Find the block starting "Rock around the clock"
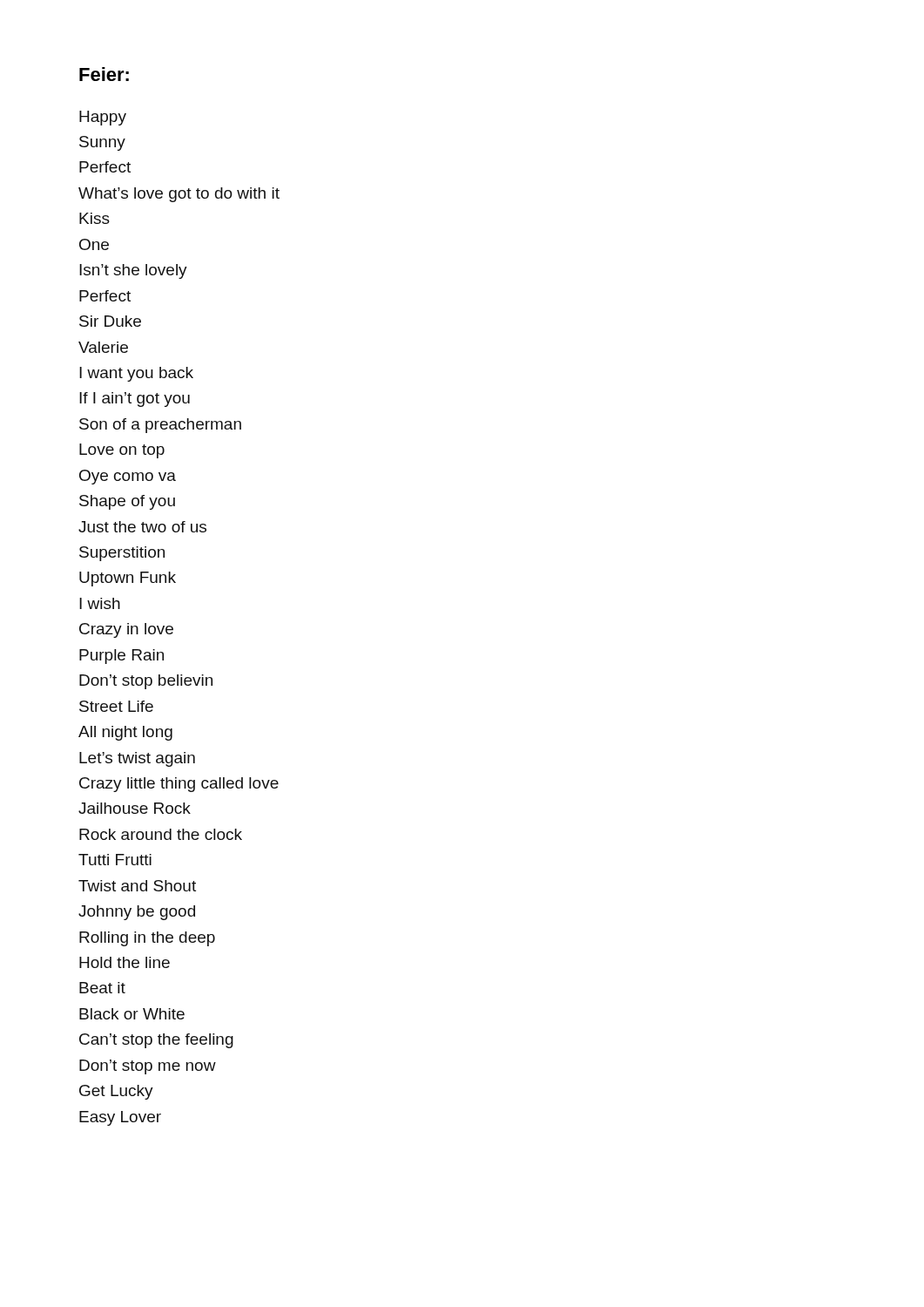The width and height of the screenshot is (924, 1307). [160, 834]
